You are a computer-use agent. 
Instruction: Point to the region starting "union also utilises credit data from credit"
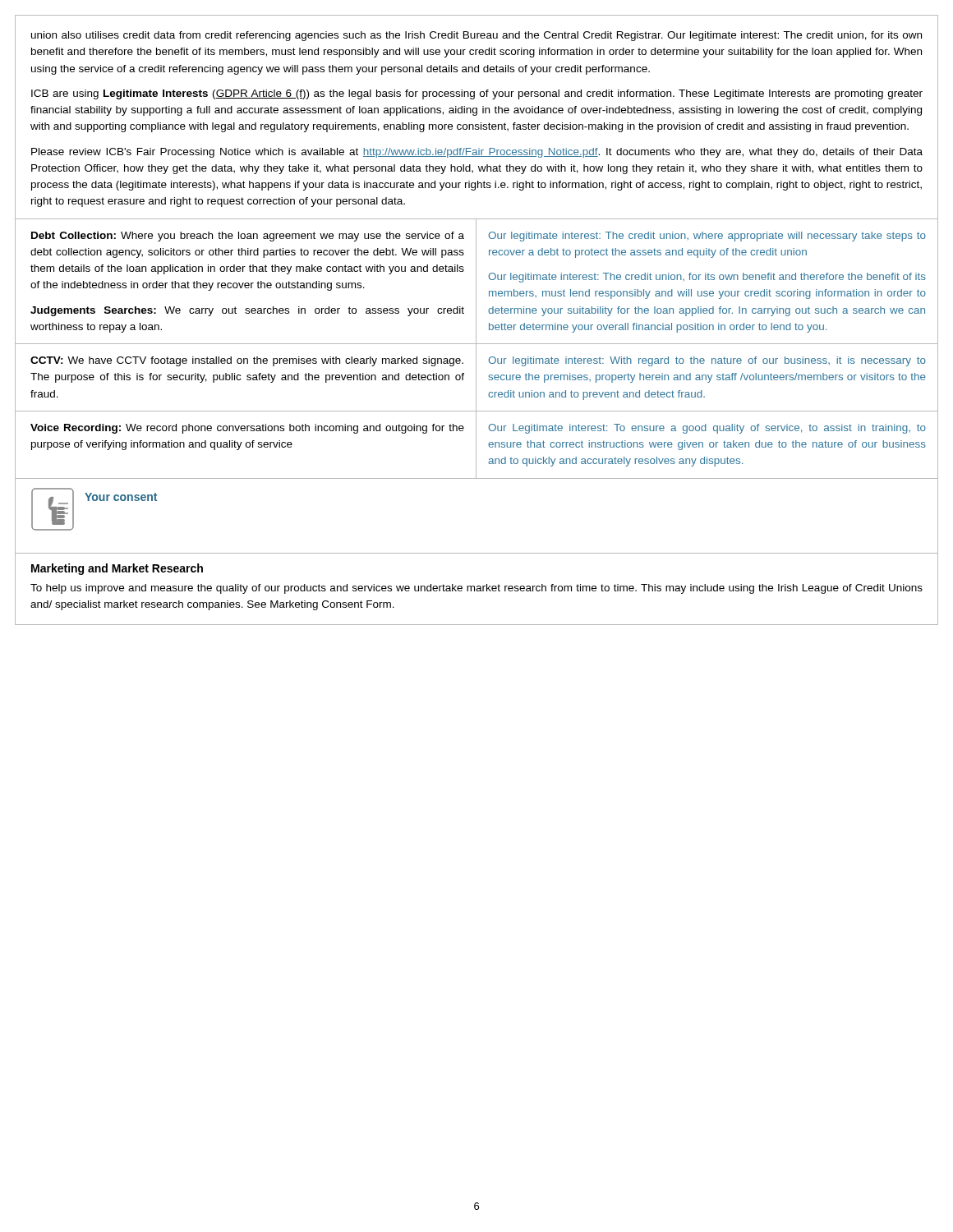(x=476, y=118)
